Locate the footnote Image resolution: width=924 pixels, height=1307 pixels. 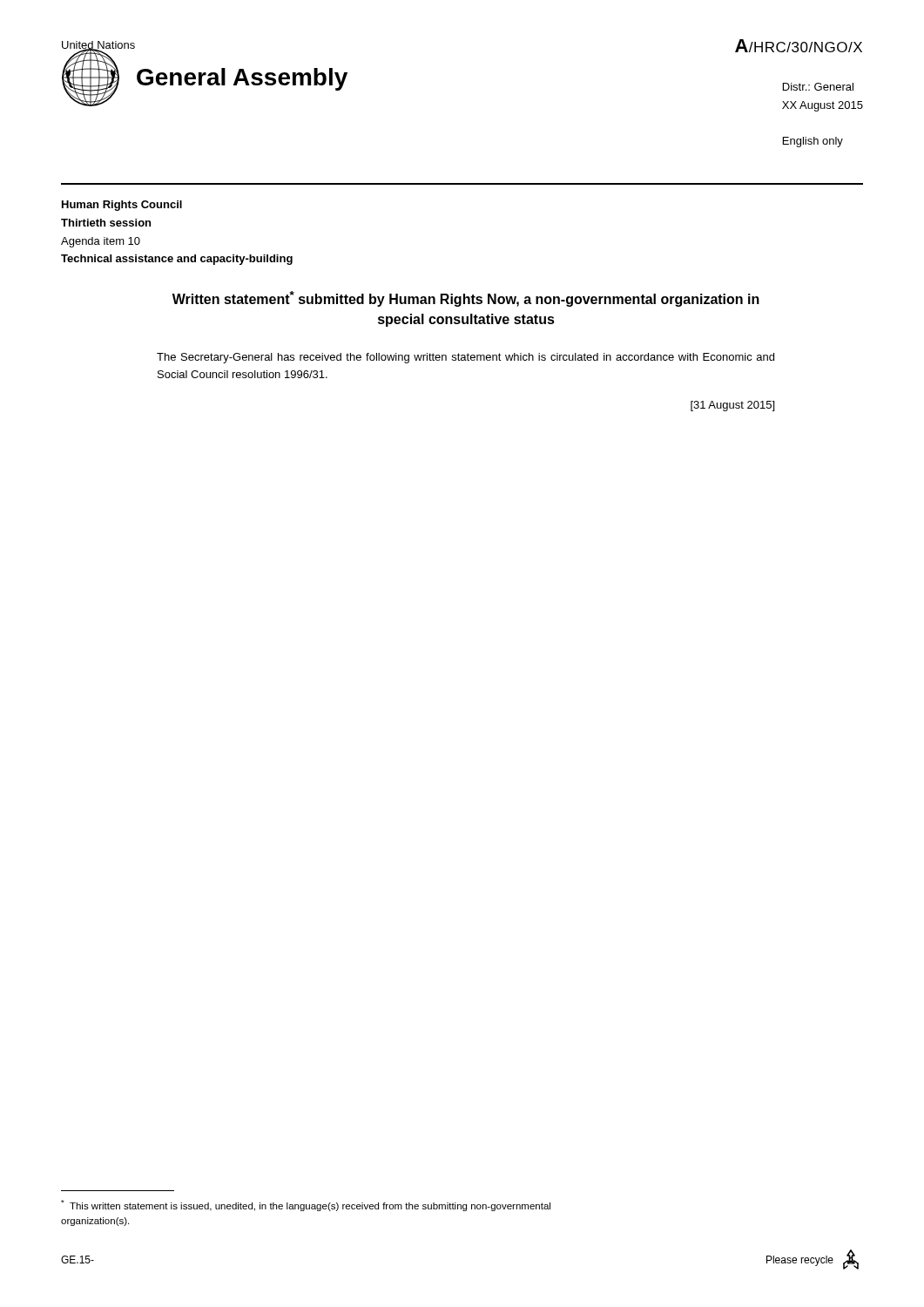coord(306,1208)
